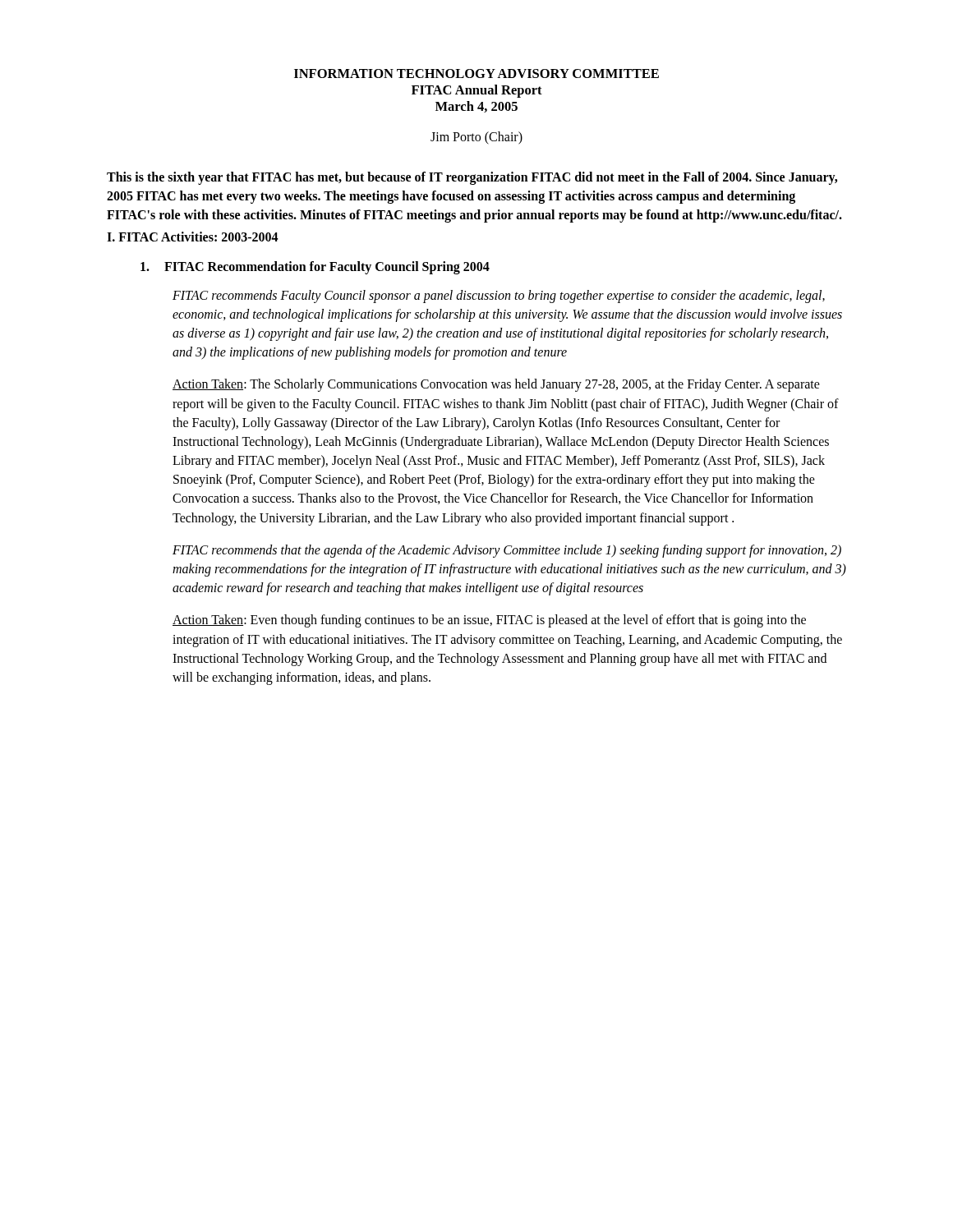Select the block starting "FITAC recommends that"

click(x=509, y=569)
